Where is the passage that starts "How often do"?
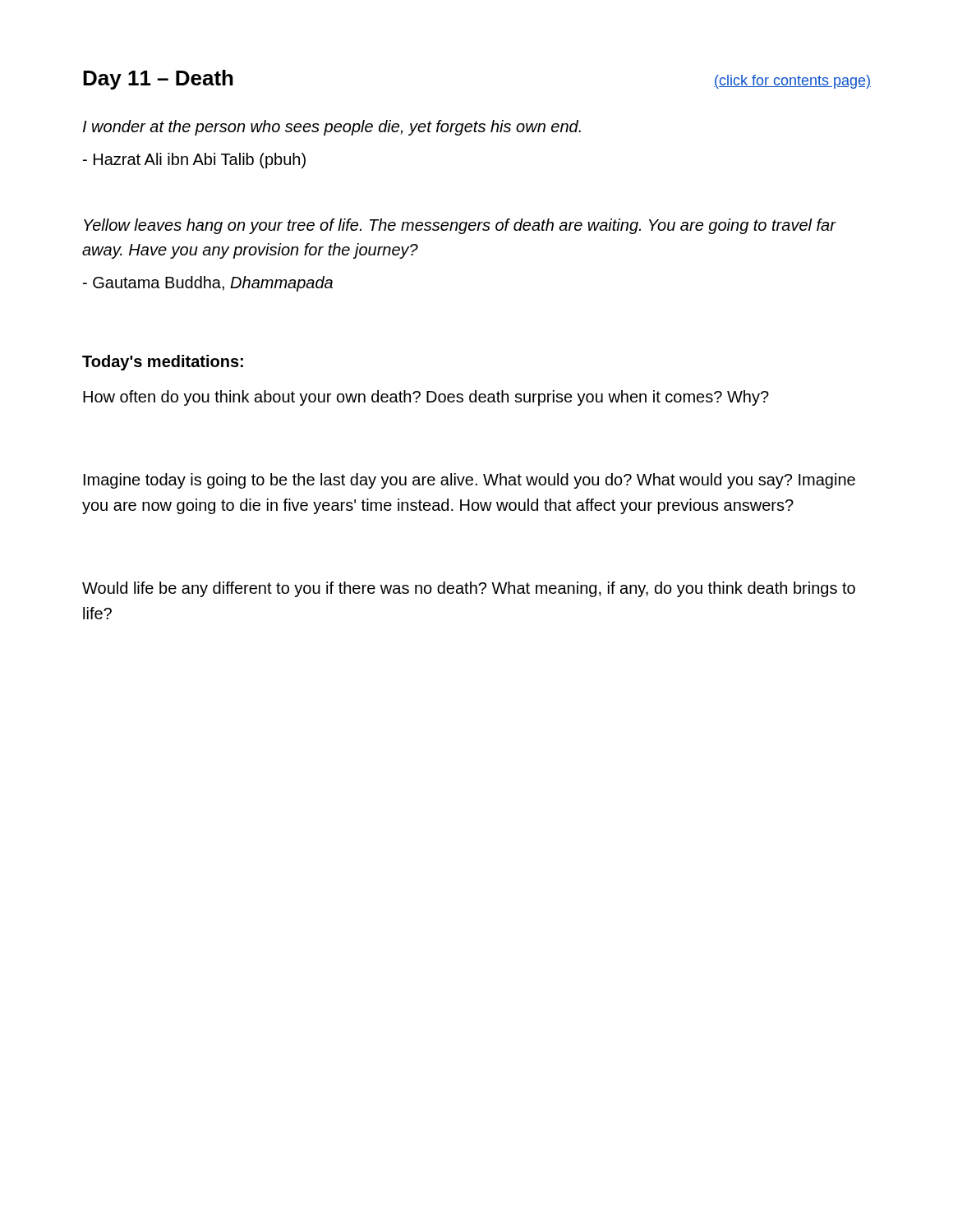953x1232 pixels. pyautogui.click(x=426, y=397)
